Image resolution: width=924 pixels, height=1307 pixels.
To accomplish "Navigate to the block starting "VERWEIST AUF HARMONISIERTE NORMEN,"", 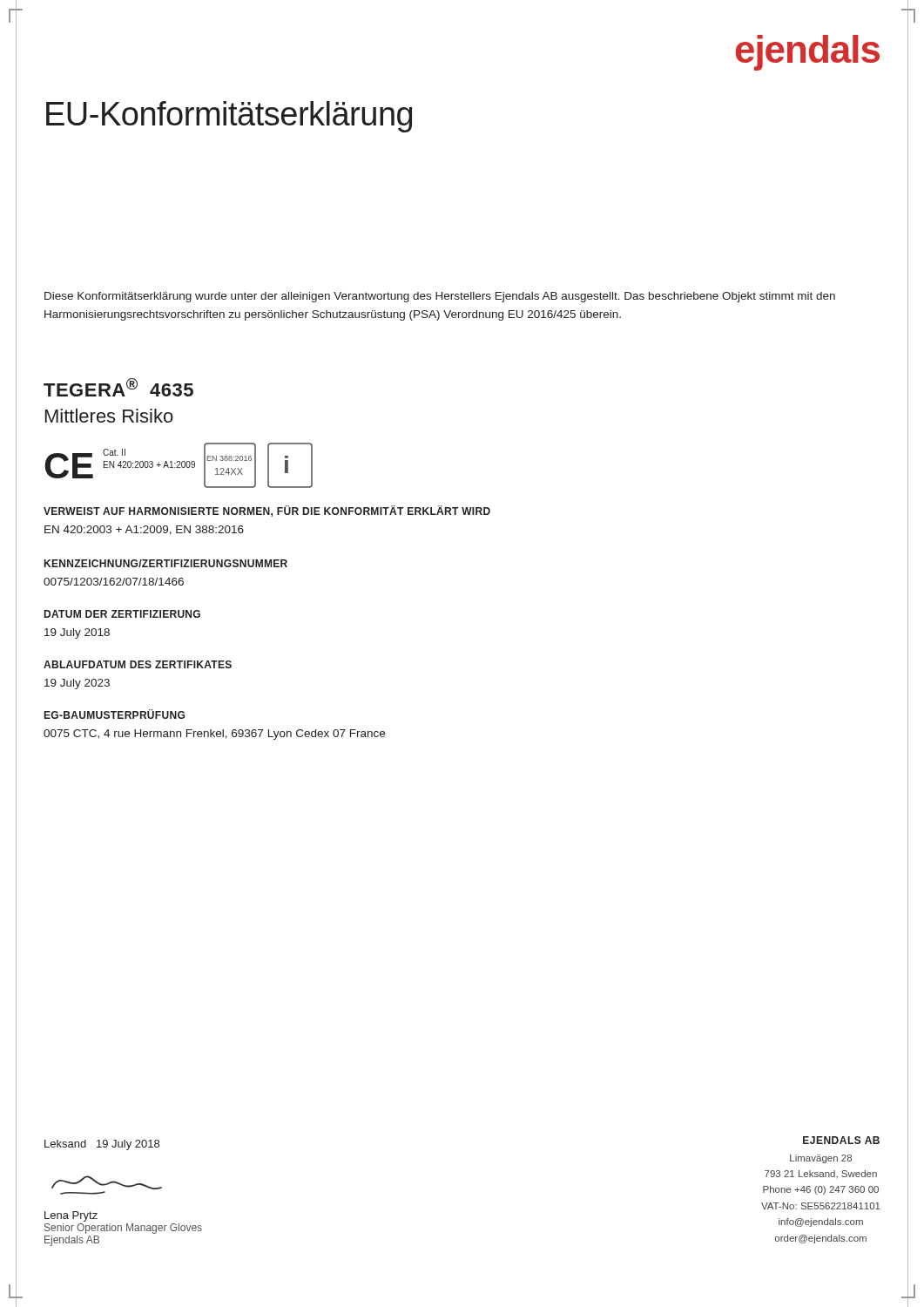I will click(x=462, y=511).
